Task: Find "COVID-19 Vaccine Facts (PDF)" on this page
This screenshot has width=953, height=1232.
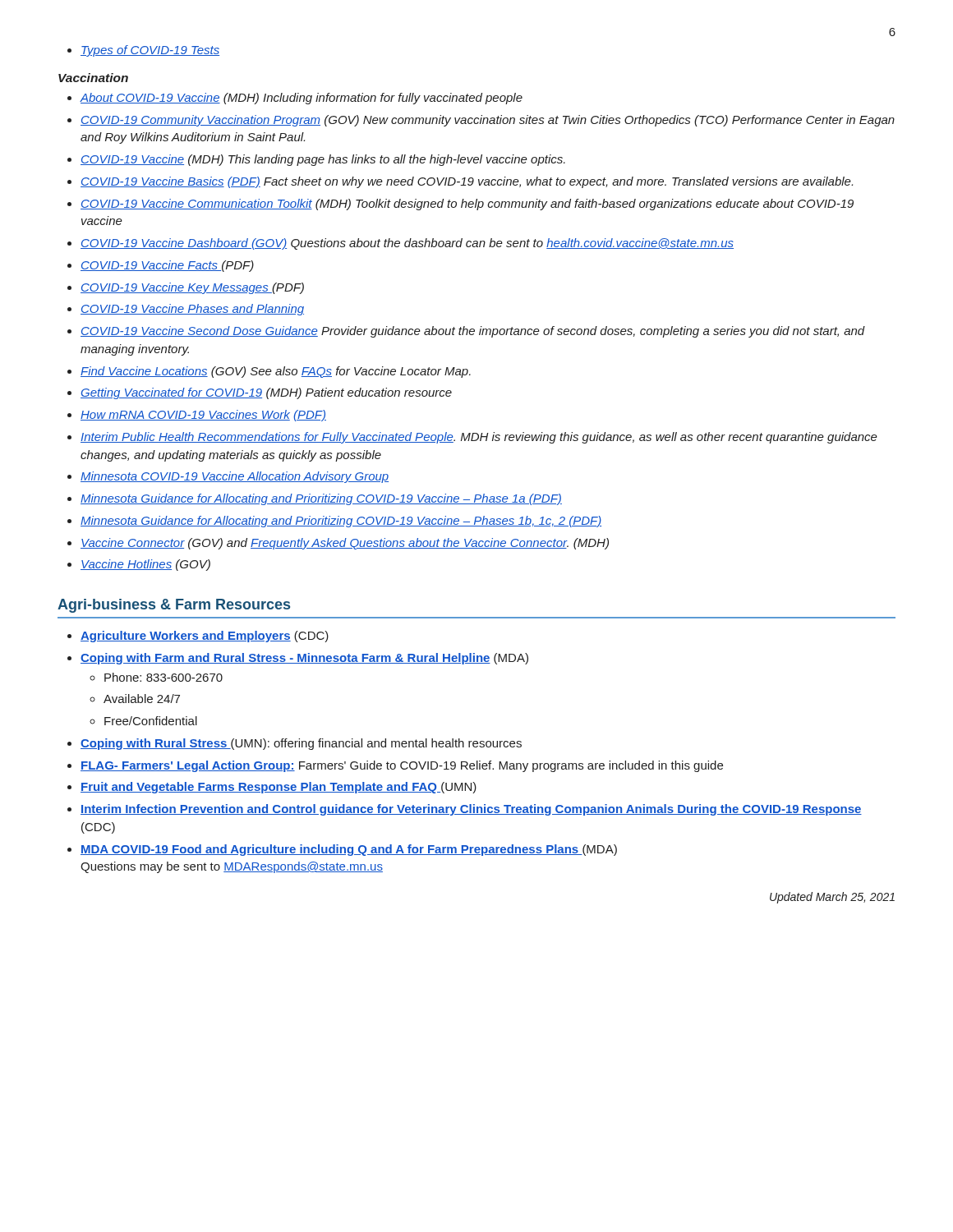Action: (167, 265)
